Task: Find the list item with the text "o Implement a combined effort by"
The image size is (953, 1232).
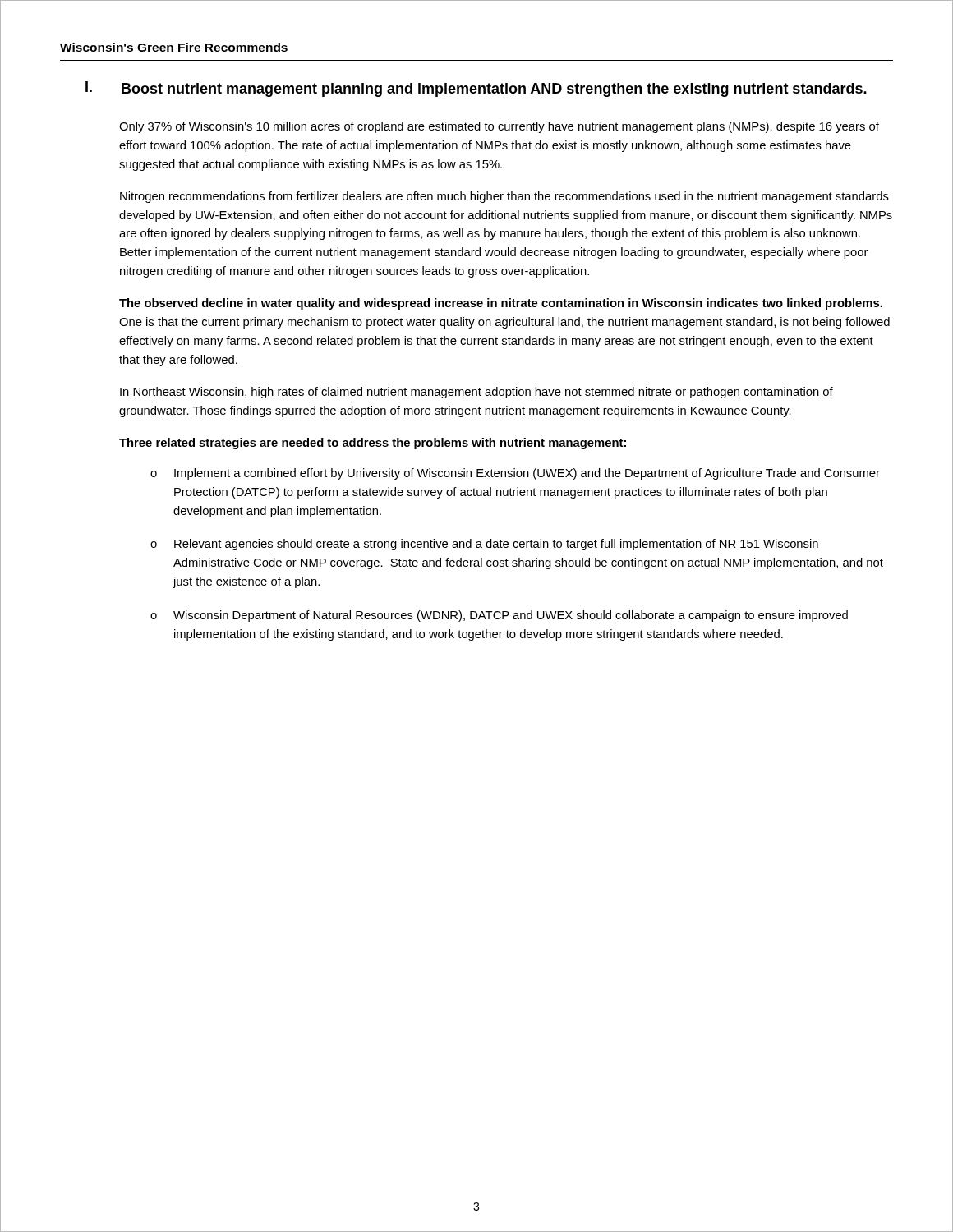Action: tap(522, 492)
